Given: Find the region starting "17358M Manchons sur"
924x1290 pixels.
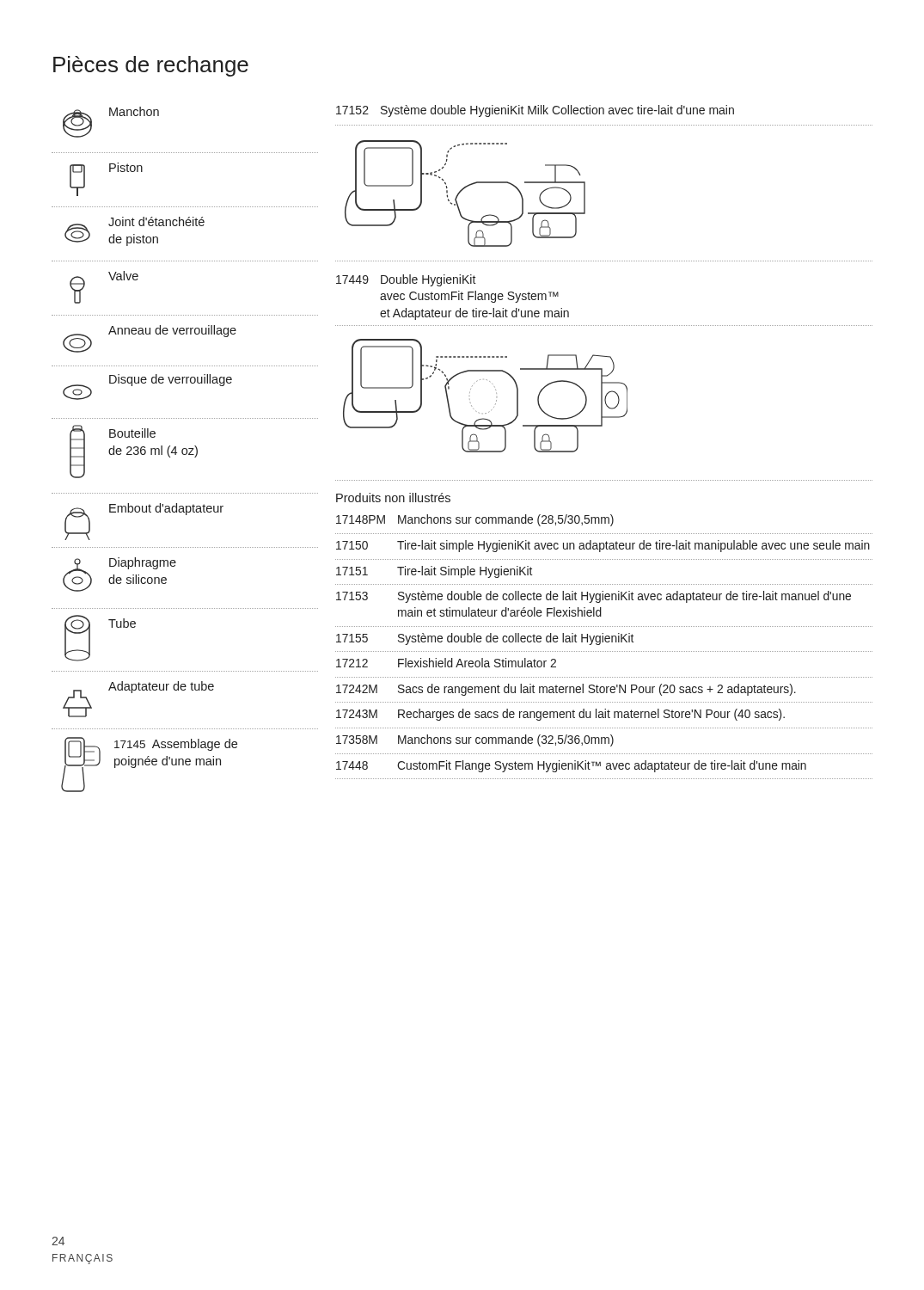Looking at the screenshot, I should [x=475, y=741].
